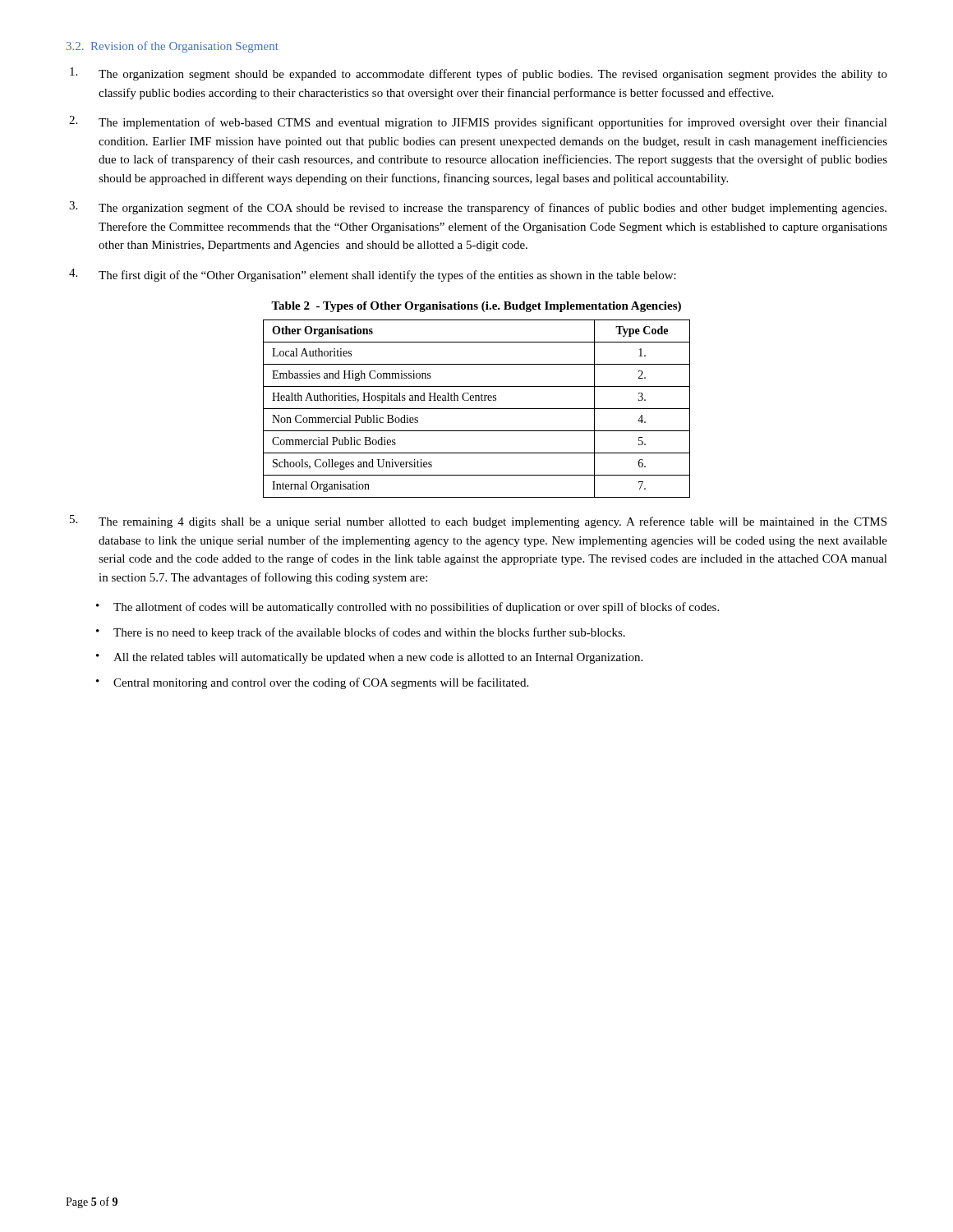Point to the region starting "The organization segment should be expanded to accommodate"
This screenshot has height=1232, width=953.
click(476, 83)
